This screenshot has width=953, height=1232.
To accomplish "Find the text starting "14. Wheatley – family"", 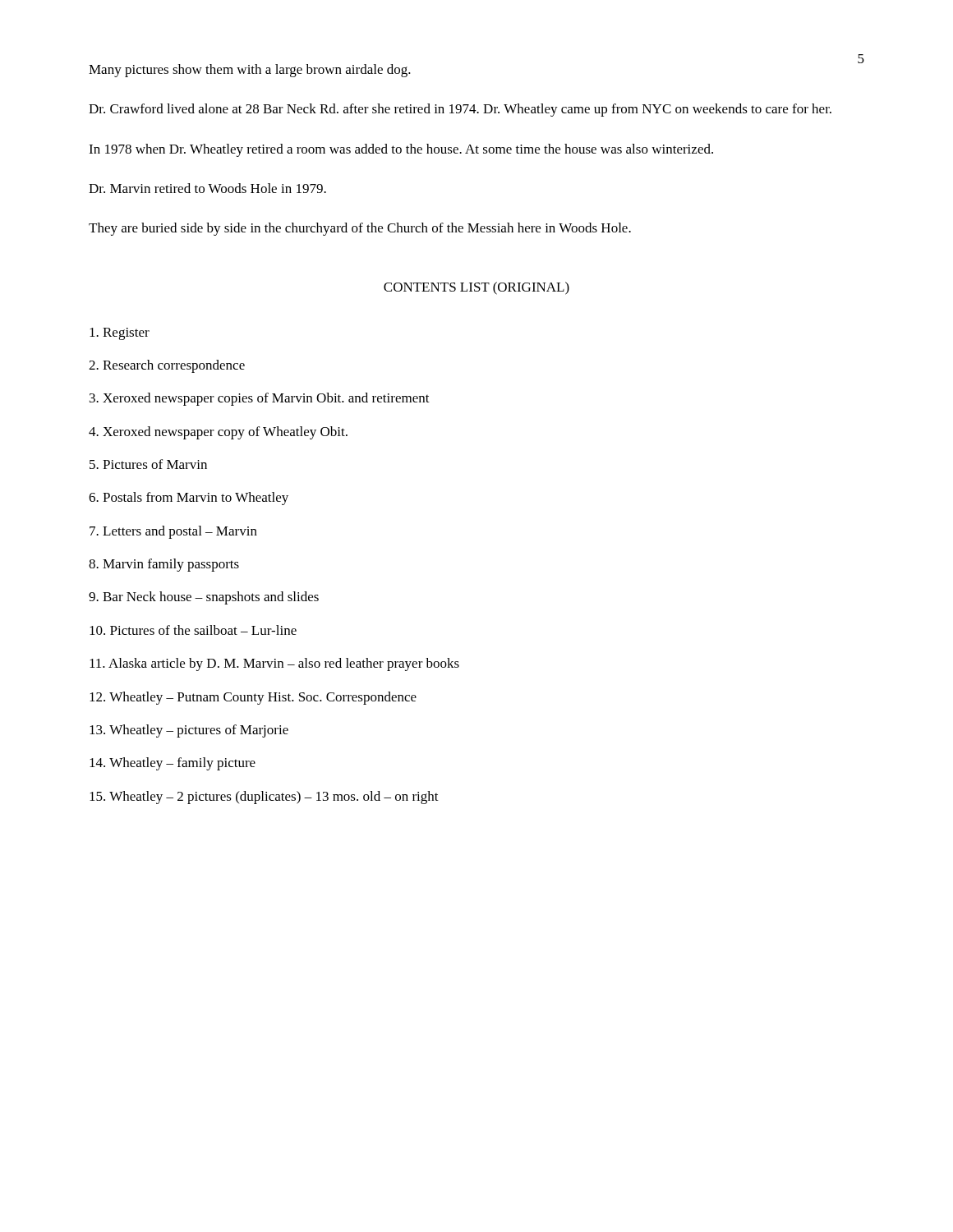I will click(172, 763).
